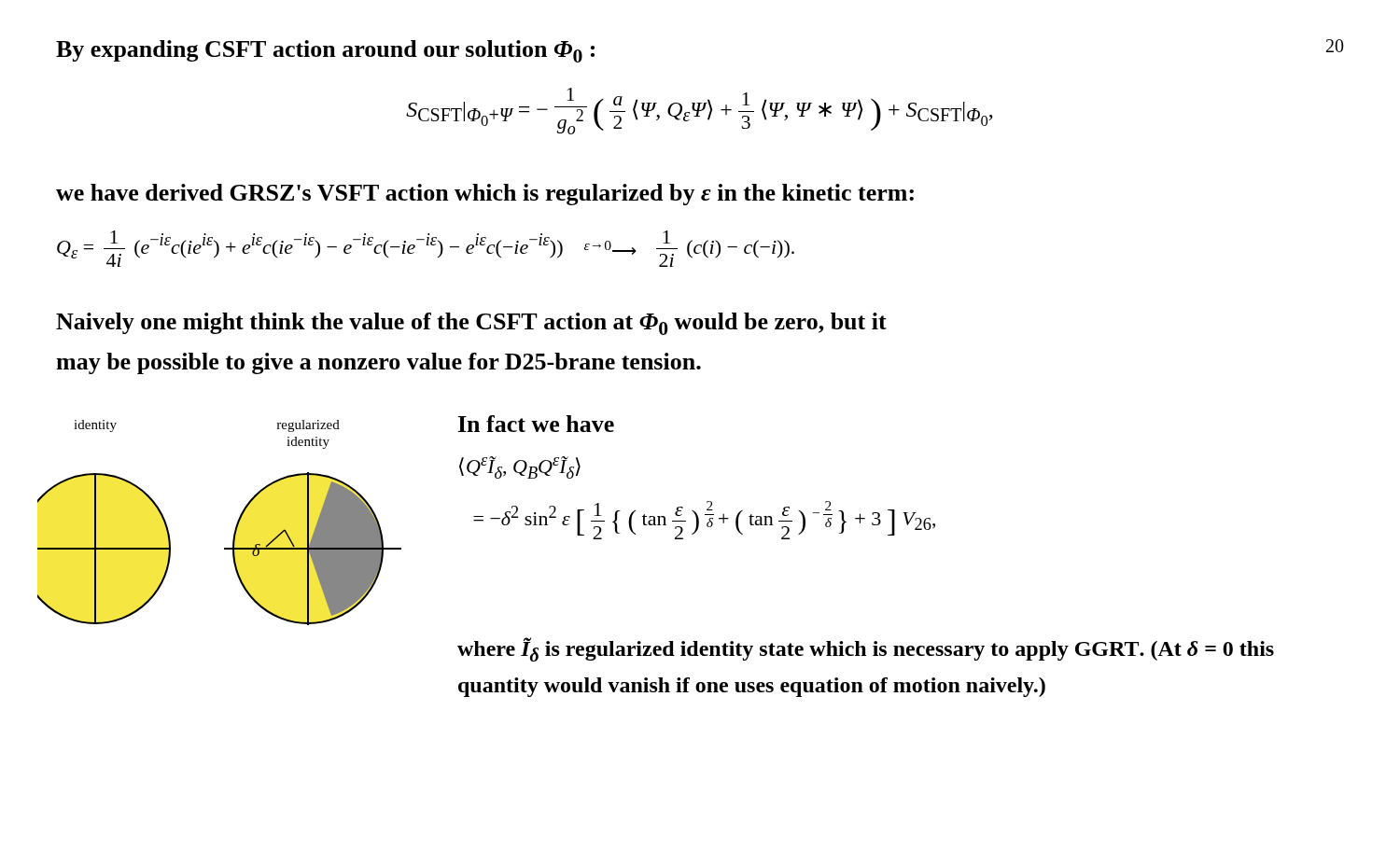Click on the text block starting "SCSFT|Φ0+Ψ = − 1 go2 ( a"
This screenshot has width=1400, height=850.
click(x=700, y=111)
